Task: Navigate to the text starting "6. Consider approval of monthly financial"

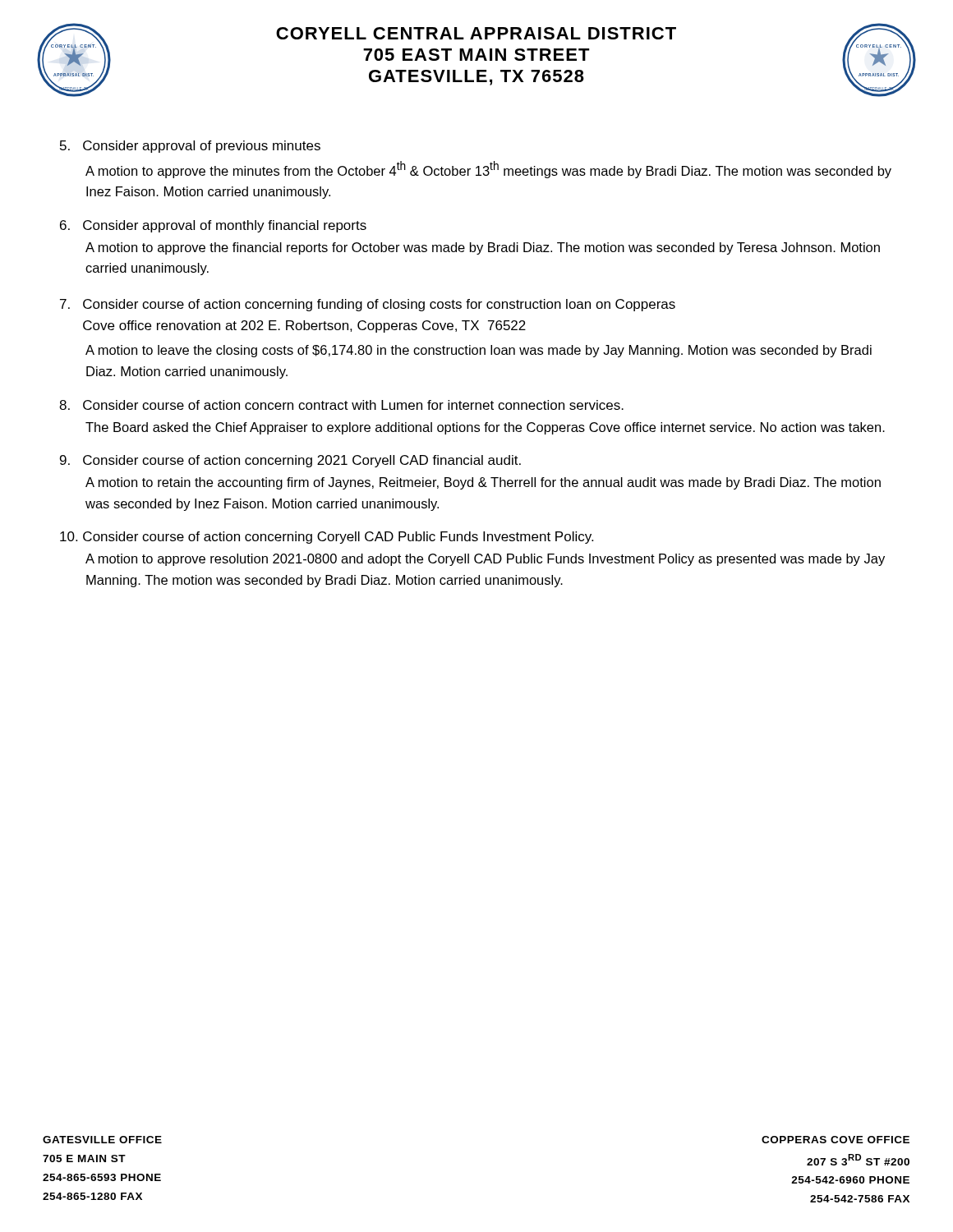Action: point(213,226)
